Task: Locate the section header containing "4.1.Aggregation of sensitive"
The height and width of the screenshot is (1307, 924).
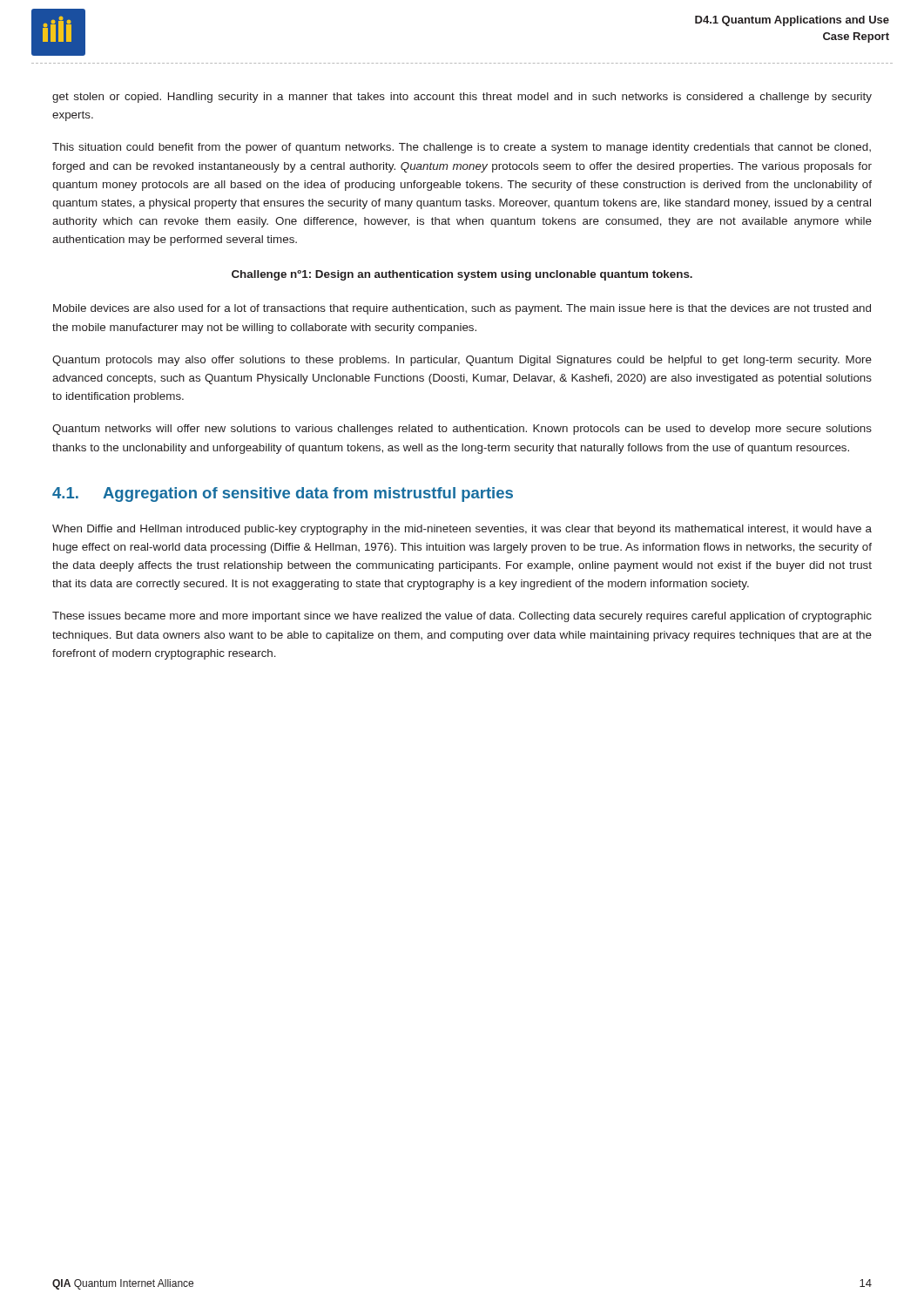Action: (x=283, y=493)
